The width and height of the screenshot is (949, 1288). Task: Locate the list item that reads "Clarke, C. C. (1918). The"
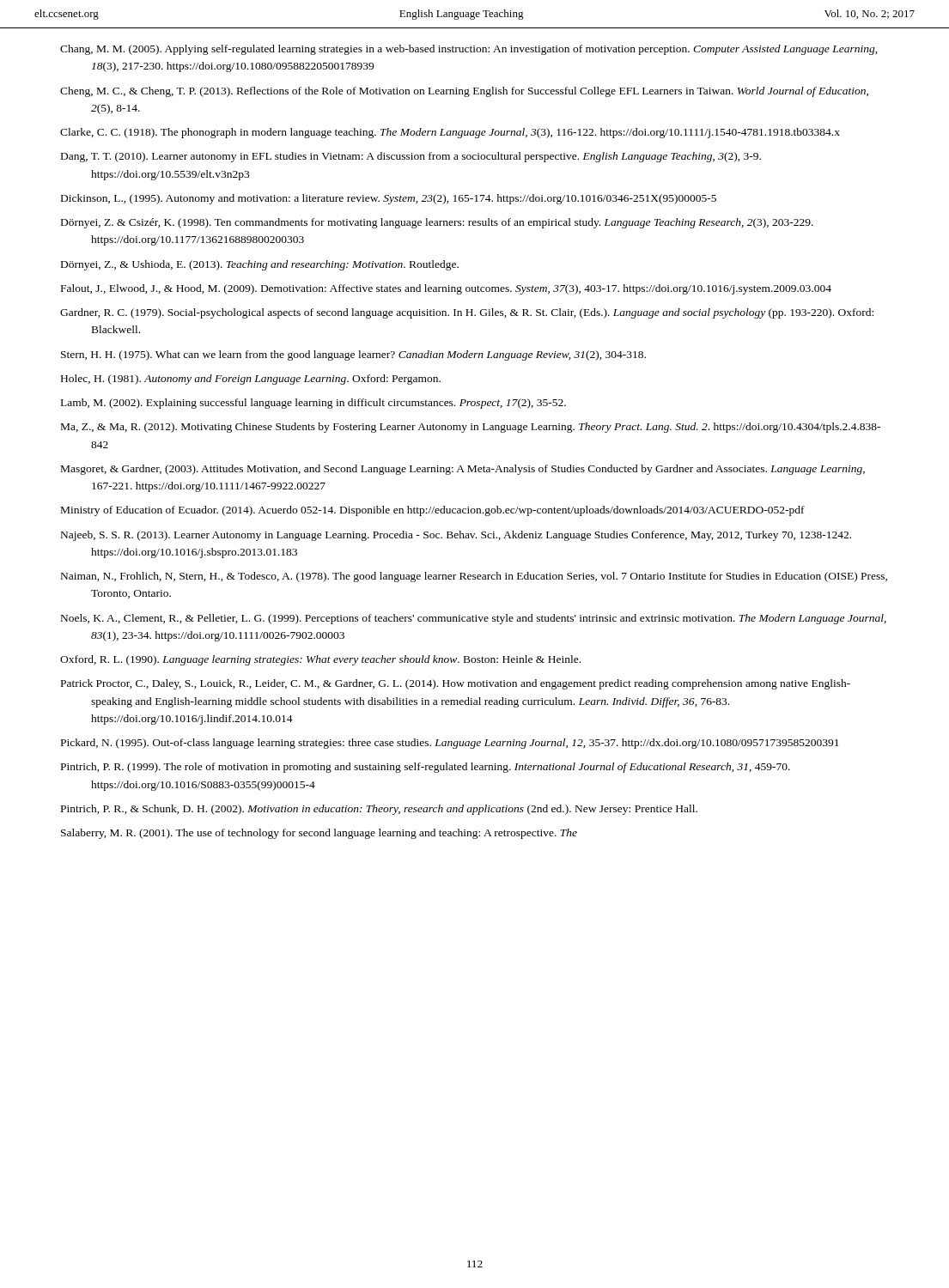click(450, 132)
